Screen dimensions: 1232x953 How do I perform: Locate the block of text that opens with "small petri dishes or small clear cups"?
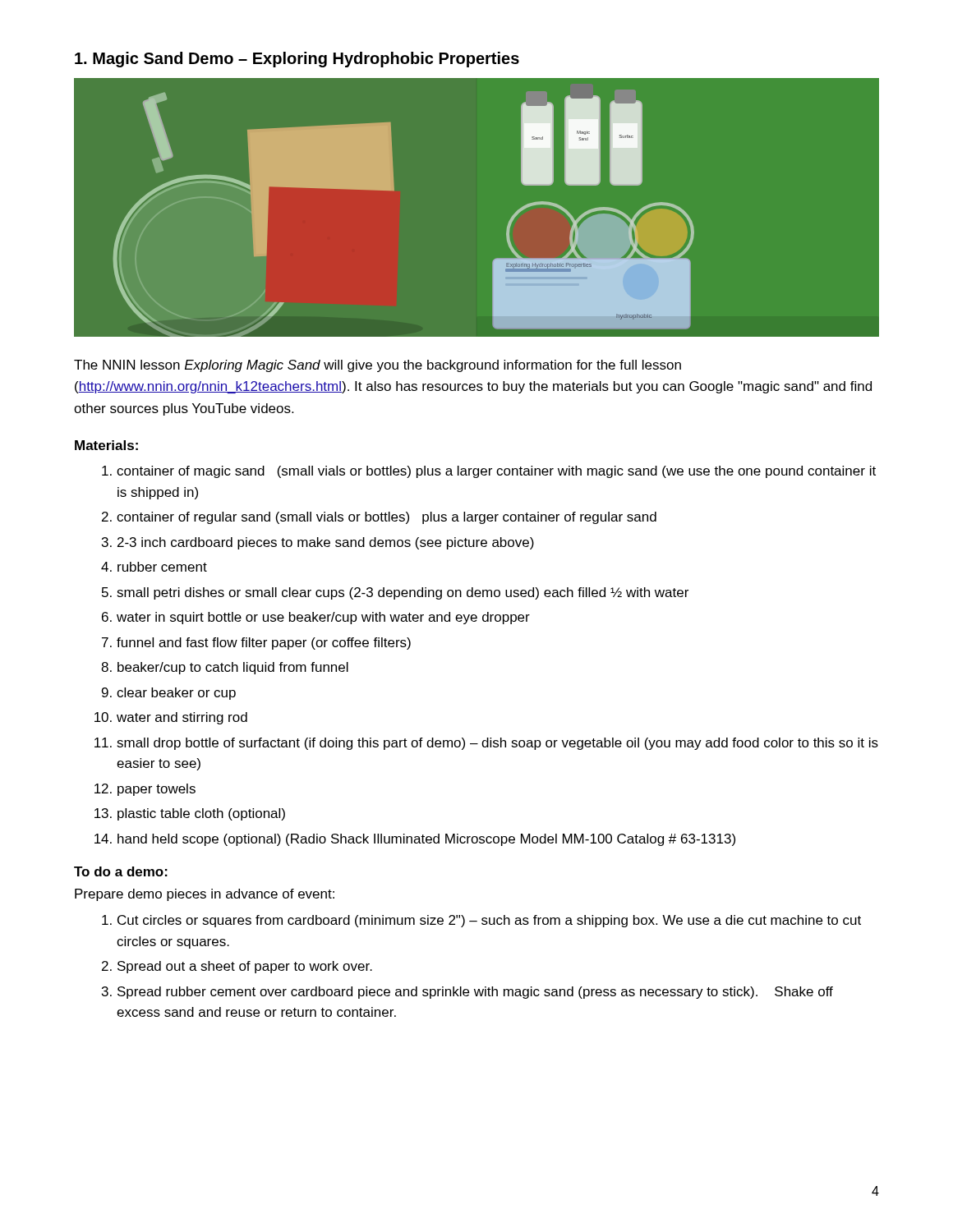[403, 592]
